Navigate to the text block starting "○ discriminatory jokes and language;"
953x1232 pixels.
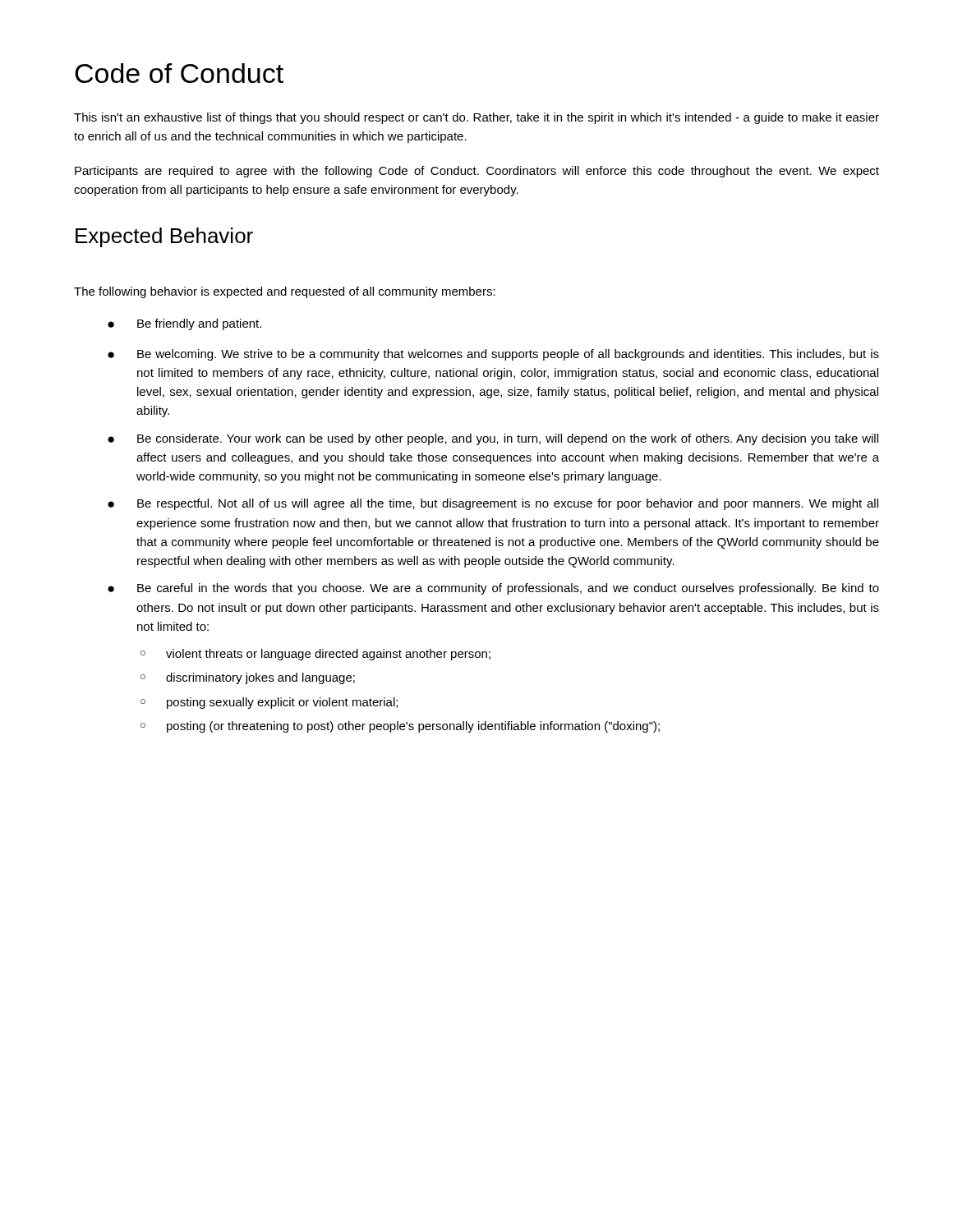pyautogui.click(x=248, y=678)
